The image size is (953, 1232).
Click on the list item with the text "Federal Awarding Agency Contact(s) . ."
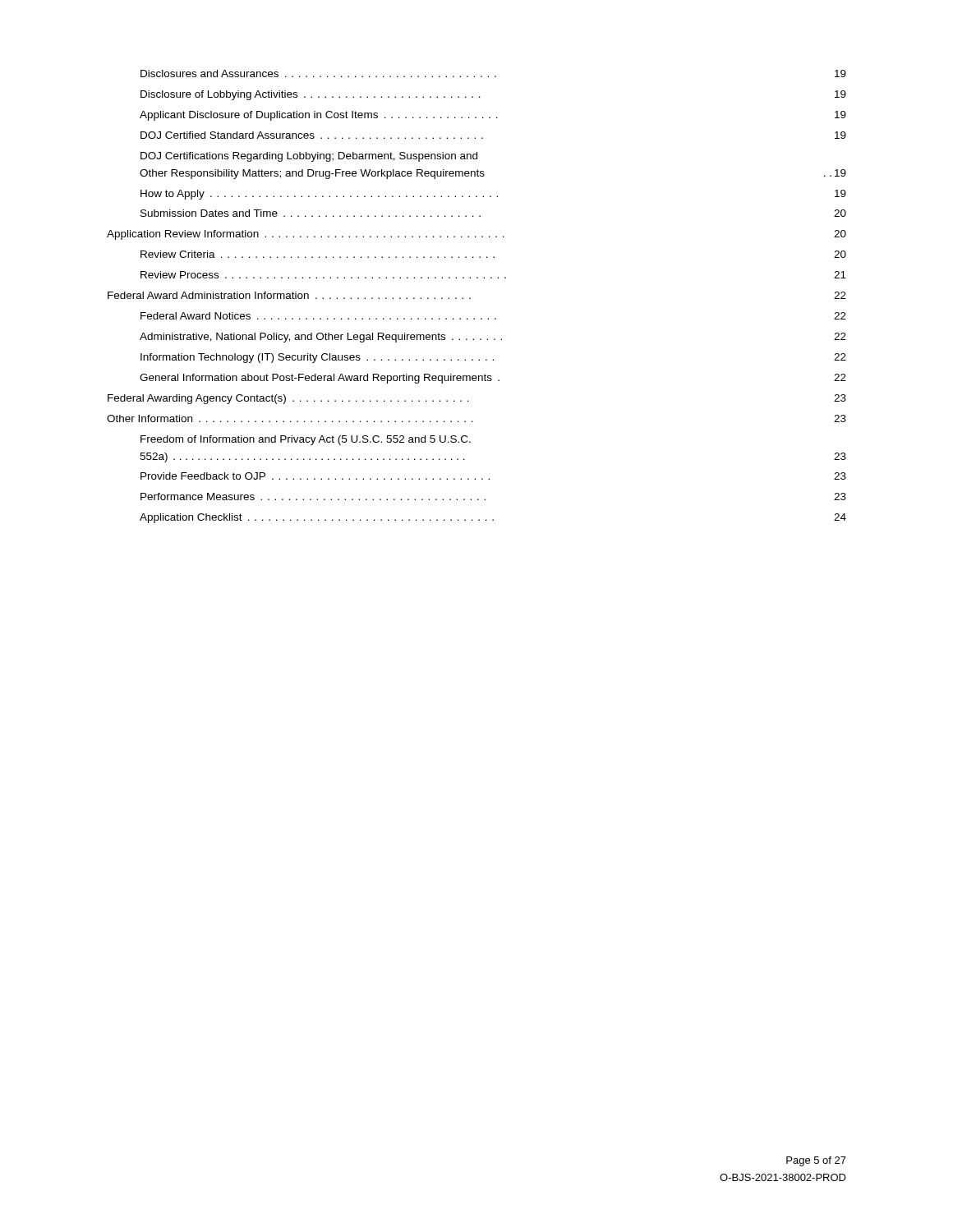click(476, 398)
